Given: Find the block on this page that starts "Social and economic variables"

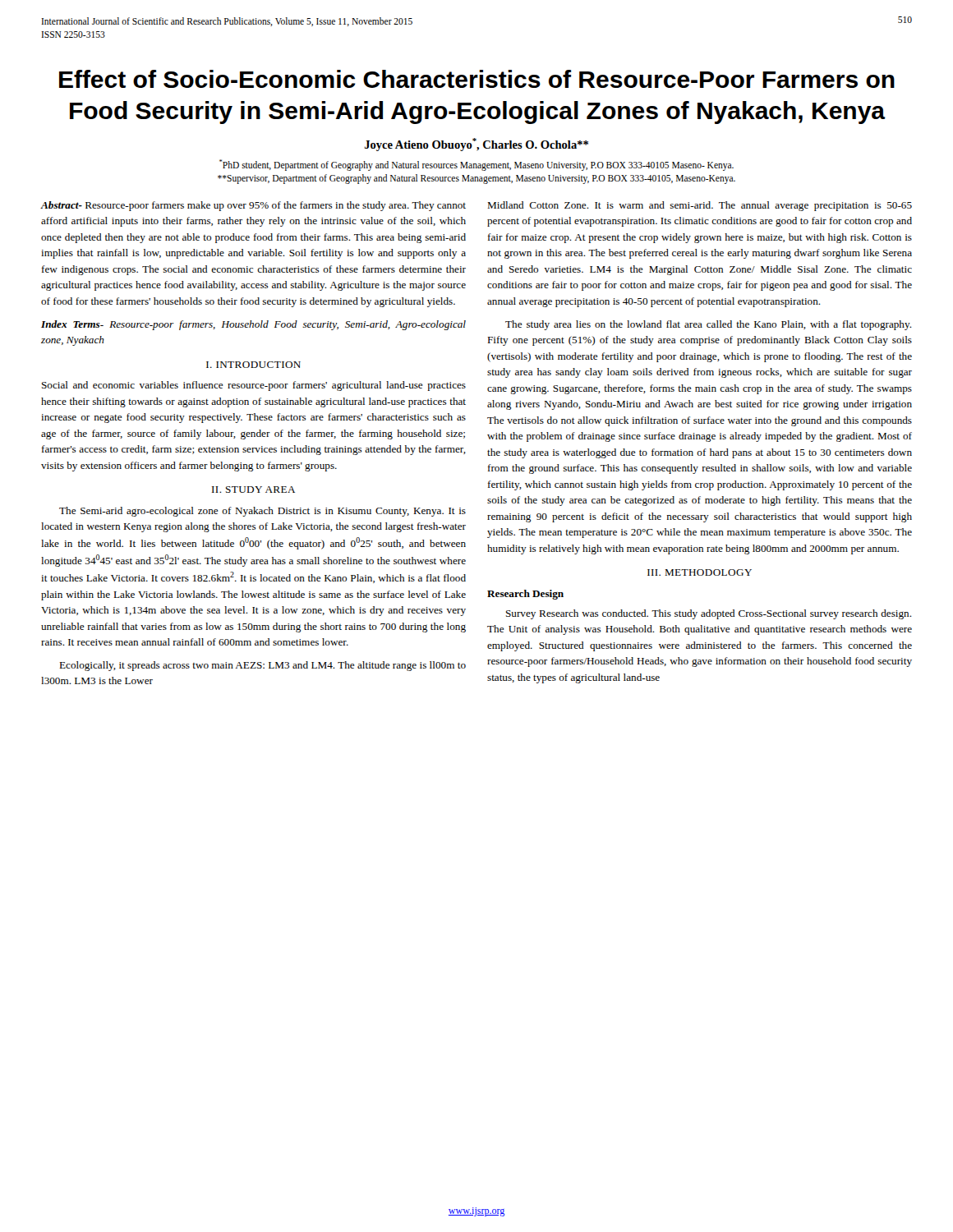Looking at the screenshot, I should click(253, 425).
